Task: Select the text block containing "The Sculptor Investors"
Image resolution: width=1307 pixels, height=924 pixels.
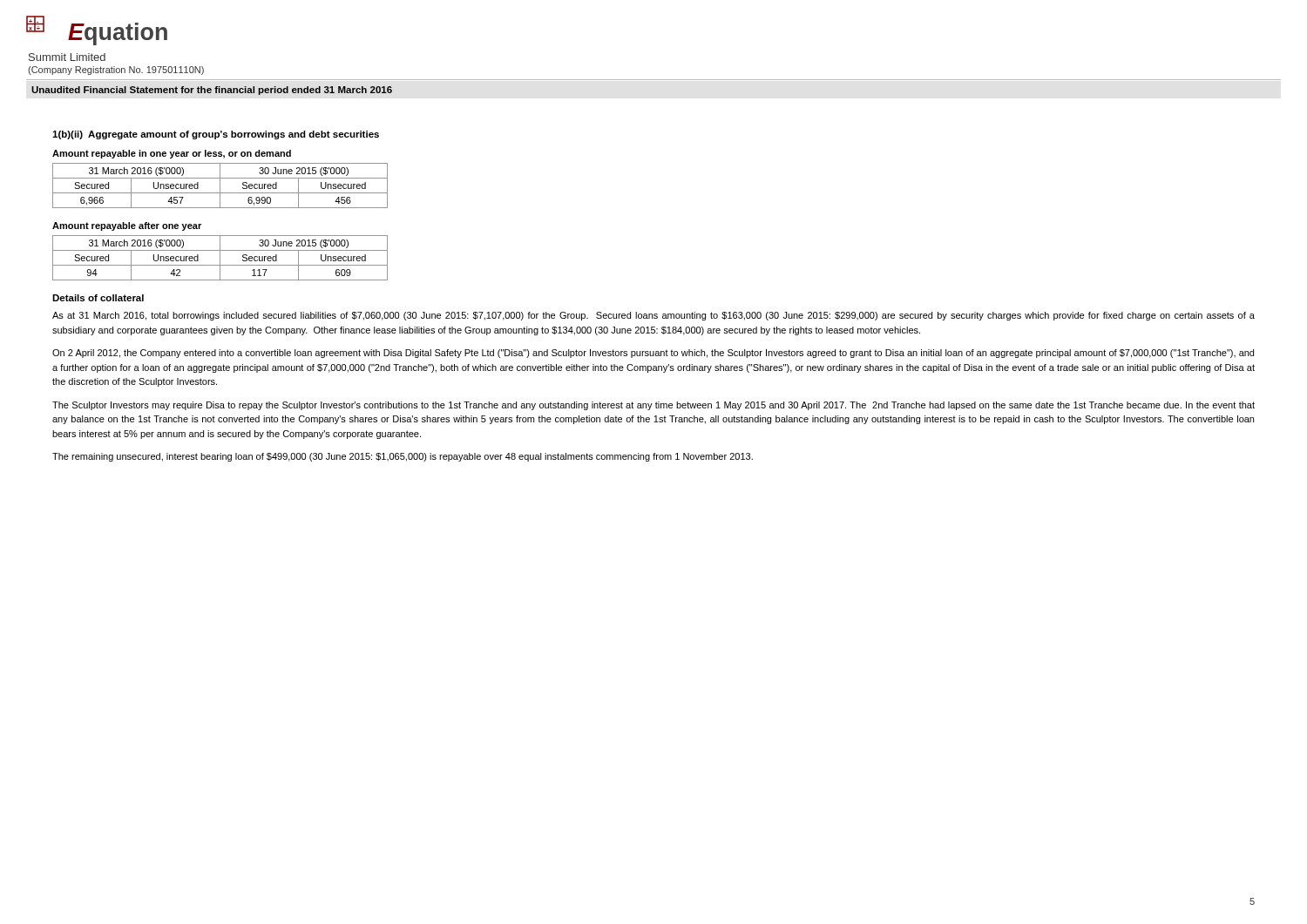Action: point(654,419)
